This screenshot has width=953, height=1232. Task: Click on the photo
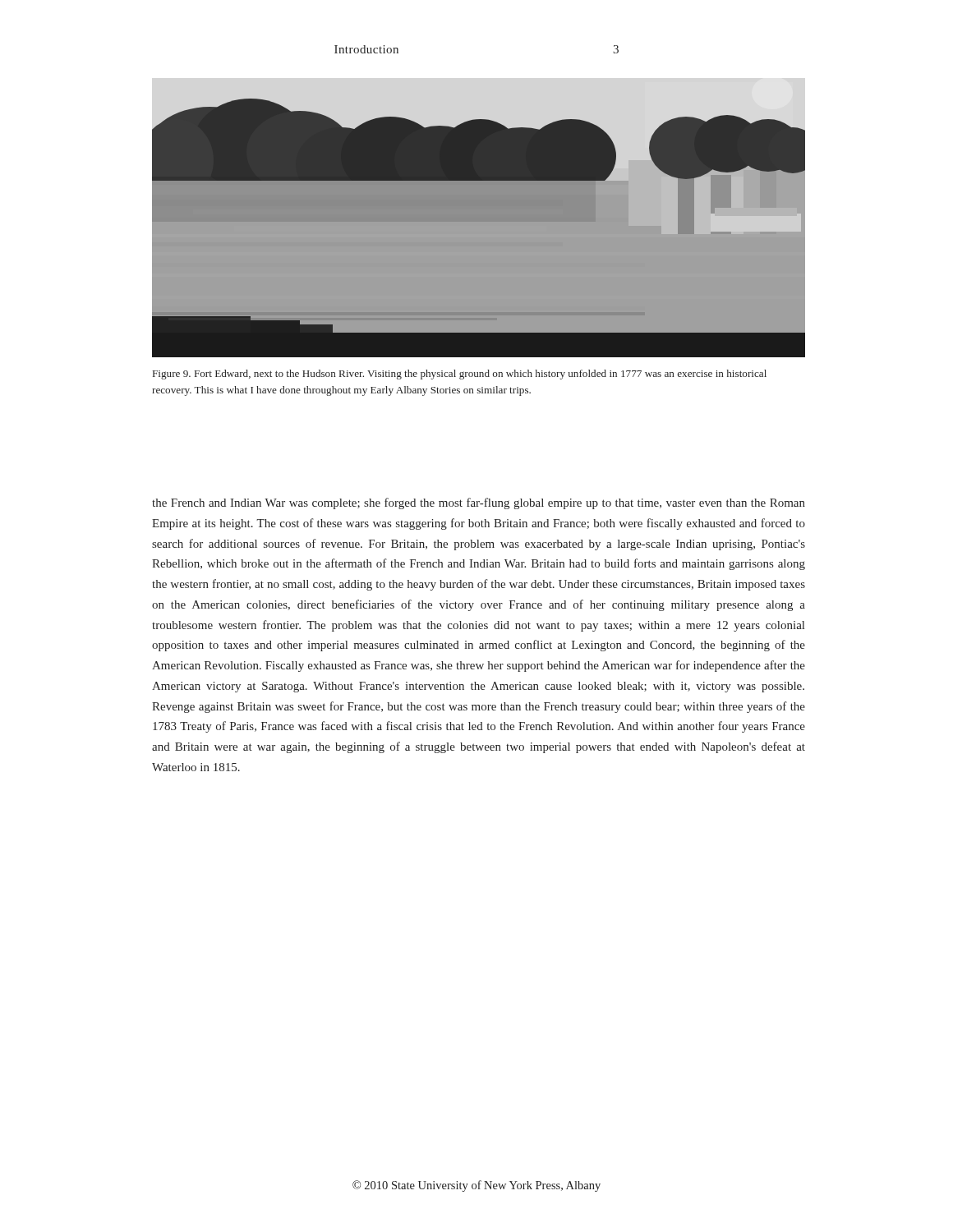479,239
